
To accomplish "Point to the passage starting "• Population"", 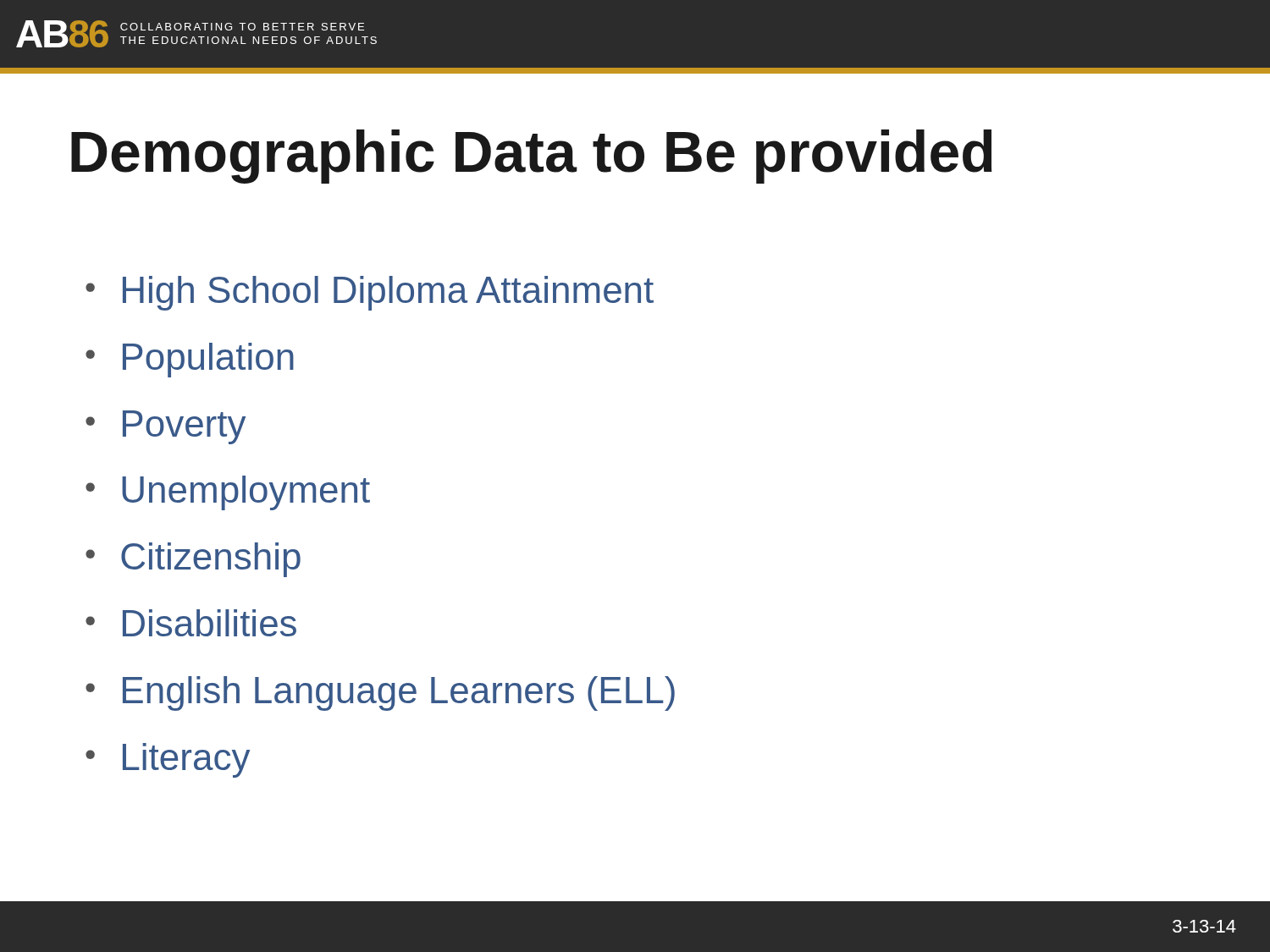I will (x=190, y=357).
